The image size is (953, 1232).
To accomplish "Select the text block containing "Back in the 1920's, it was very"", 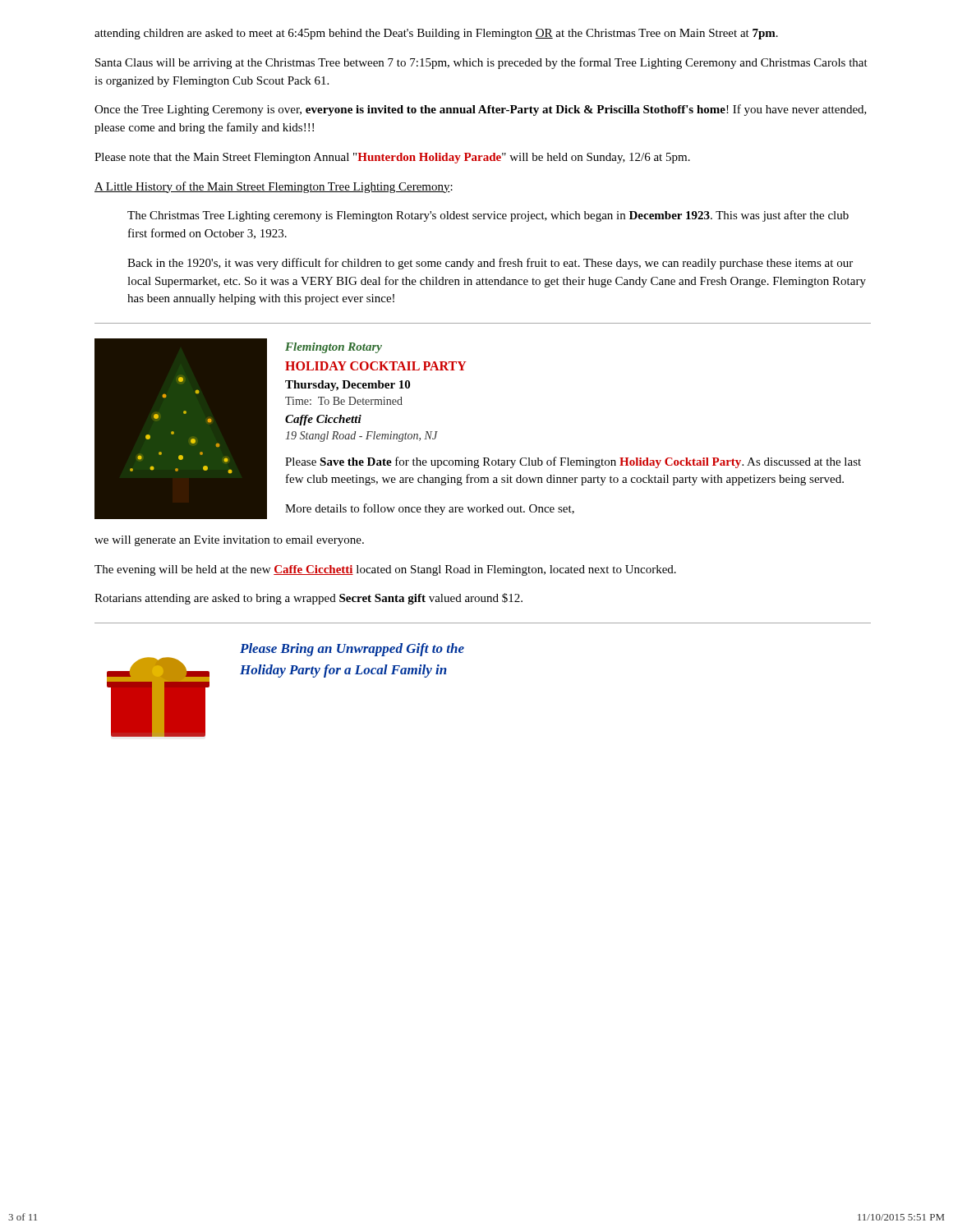I will [497, 280].
